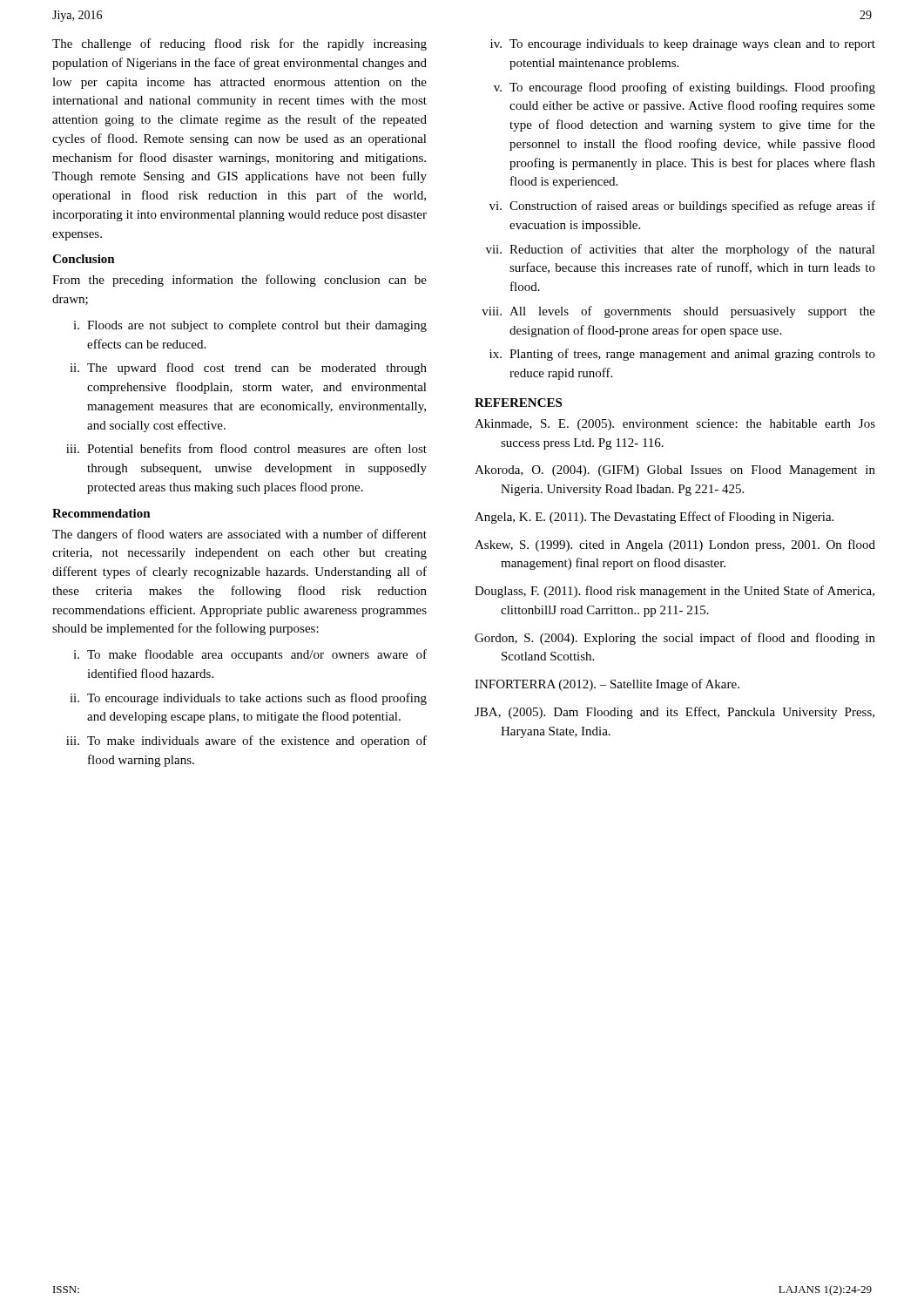Find the block on this page that starts "i. Floods are"
Image resolution: width=924 pixels, height=1307 pixels.
point(240,335)
